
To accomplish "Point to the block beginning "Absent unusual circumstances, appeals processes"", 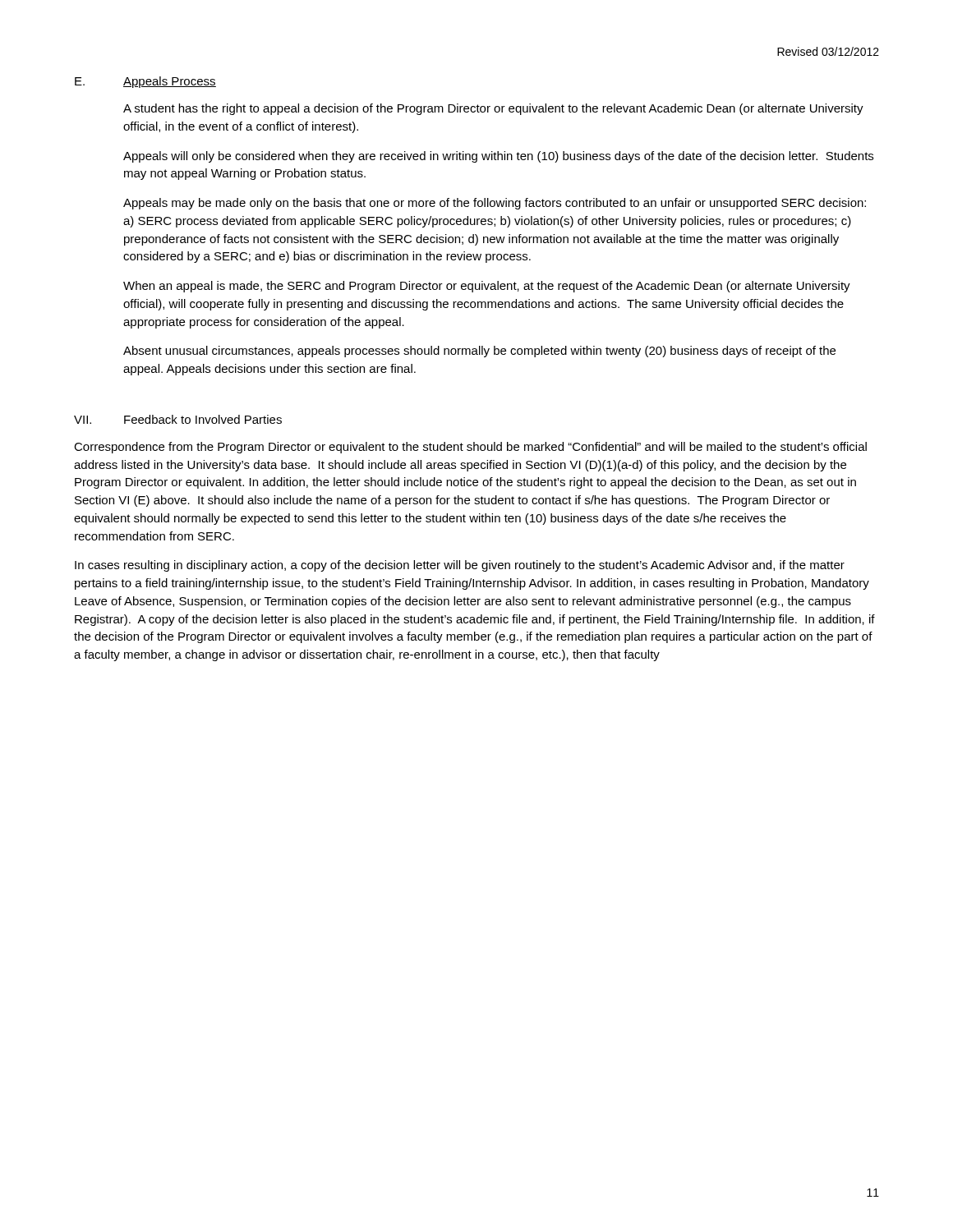I will [480, 359].
